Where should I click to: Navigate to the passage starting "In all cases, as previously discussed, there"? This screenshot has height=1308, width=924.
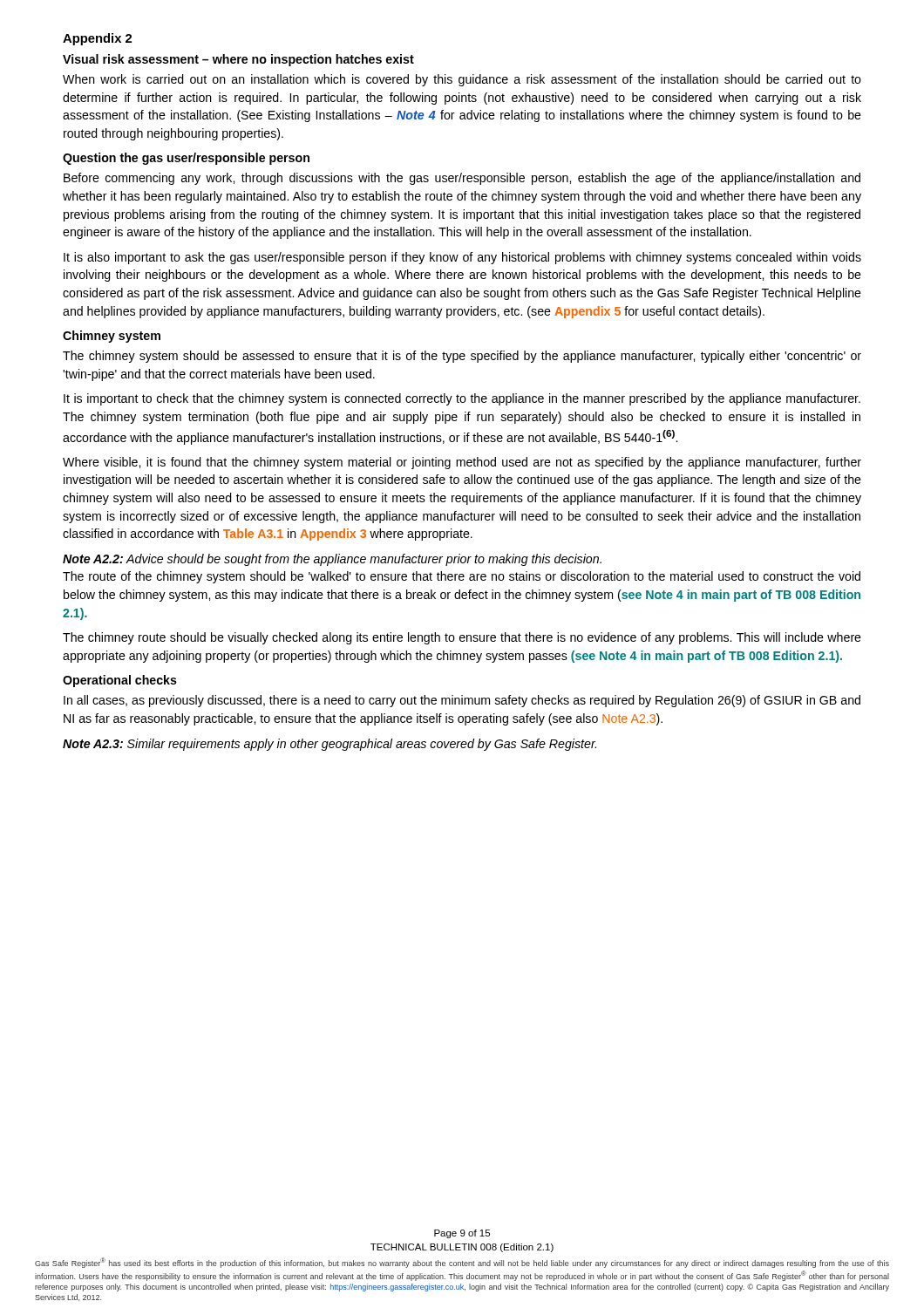pos(462,709)
